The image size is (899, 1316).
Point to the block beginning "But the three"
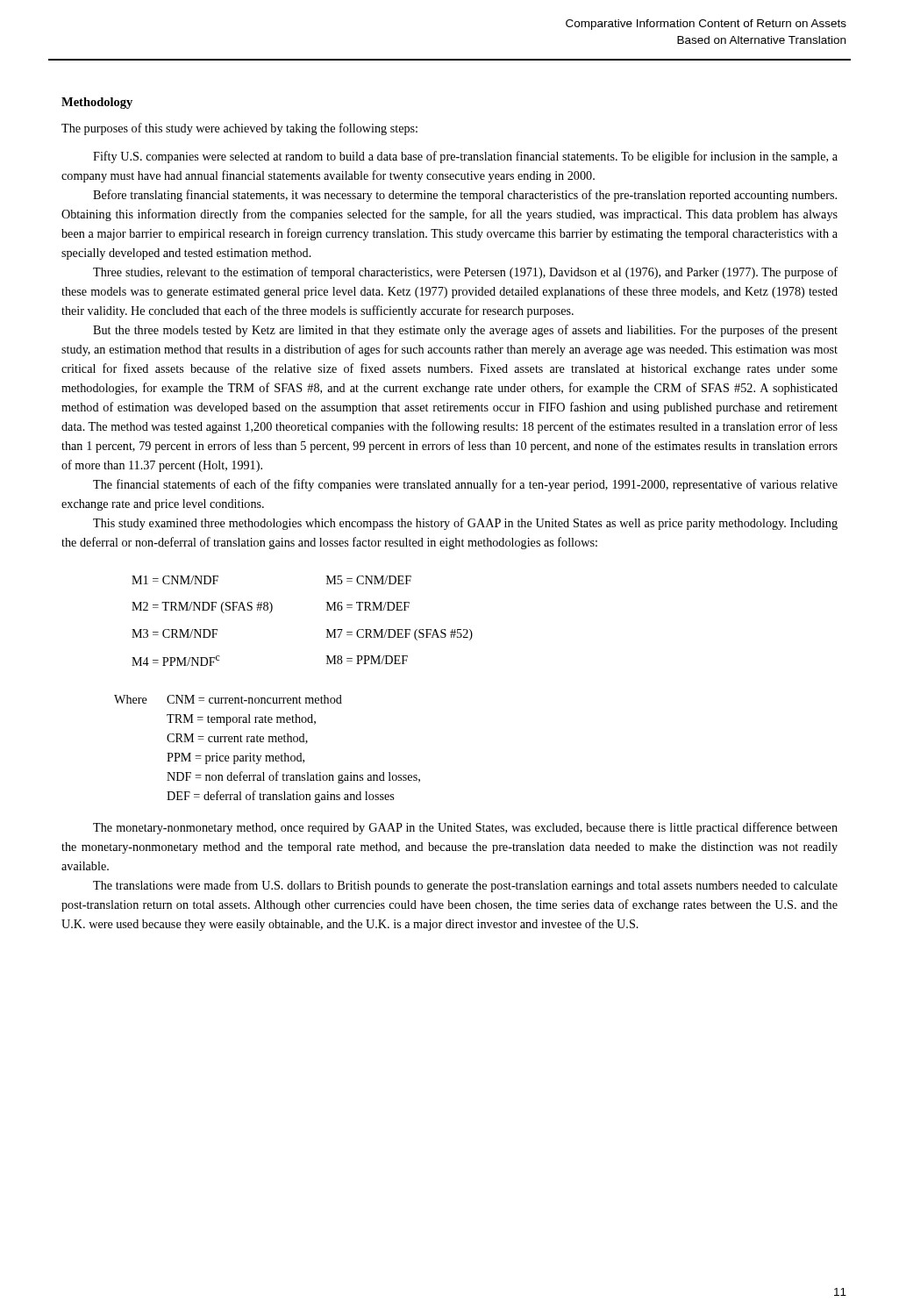tap(450, 397)
